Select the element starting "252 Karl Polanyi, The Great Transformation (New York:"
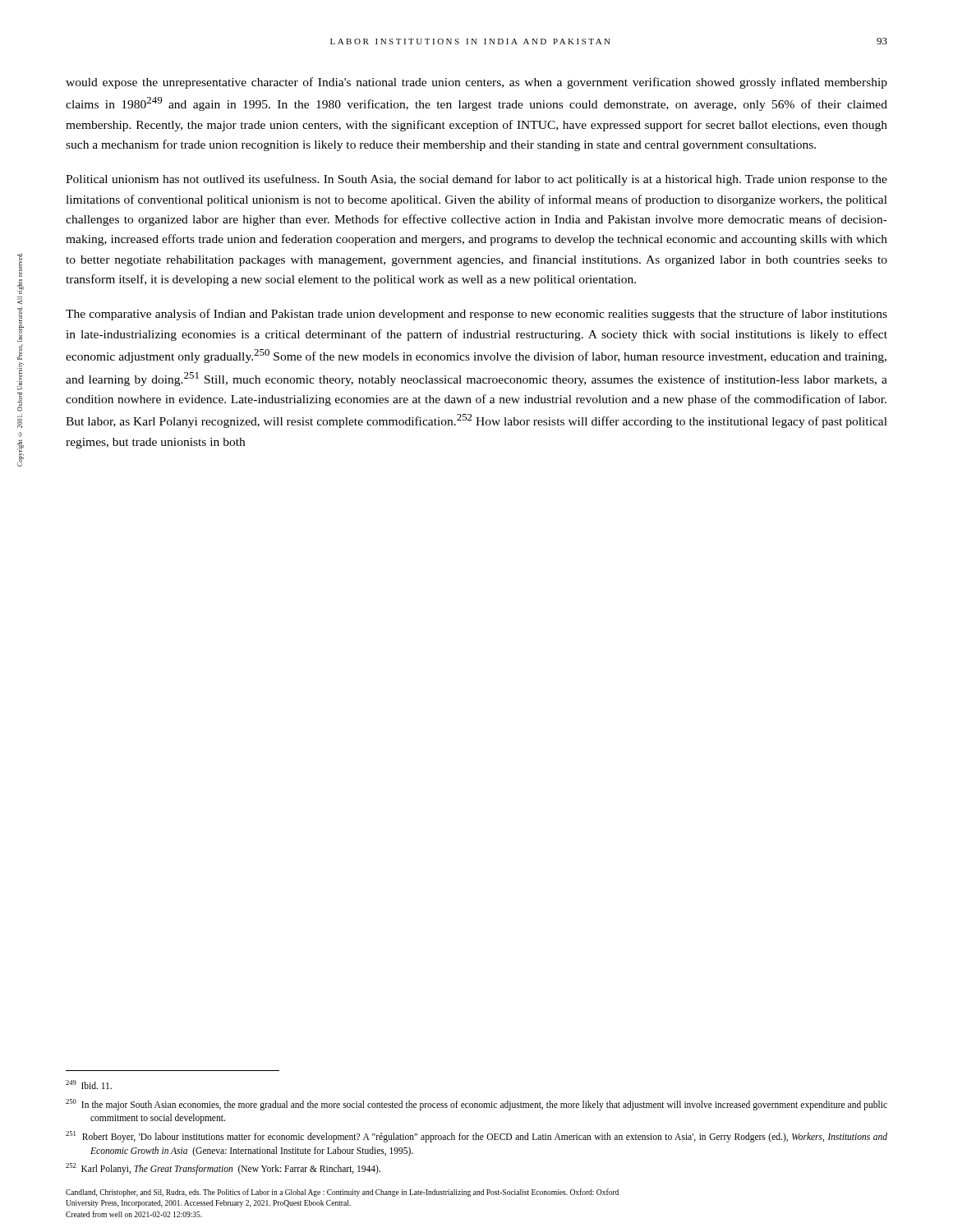Image resolution: width=953 pixels, height=1232 pixels. [223, 1168]
